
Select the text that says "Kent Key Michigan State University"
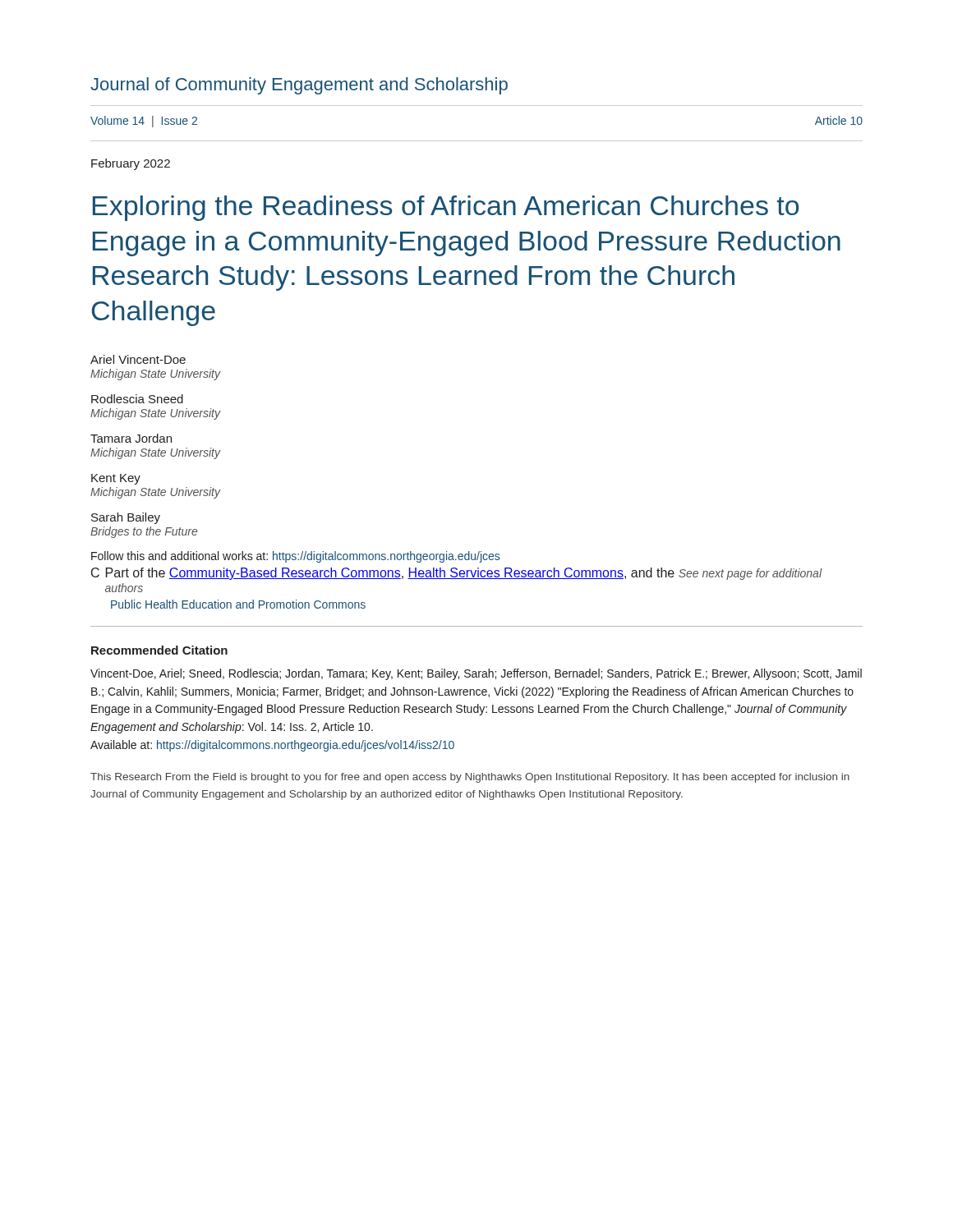tap(116, 479)
